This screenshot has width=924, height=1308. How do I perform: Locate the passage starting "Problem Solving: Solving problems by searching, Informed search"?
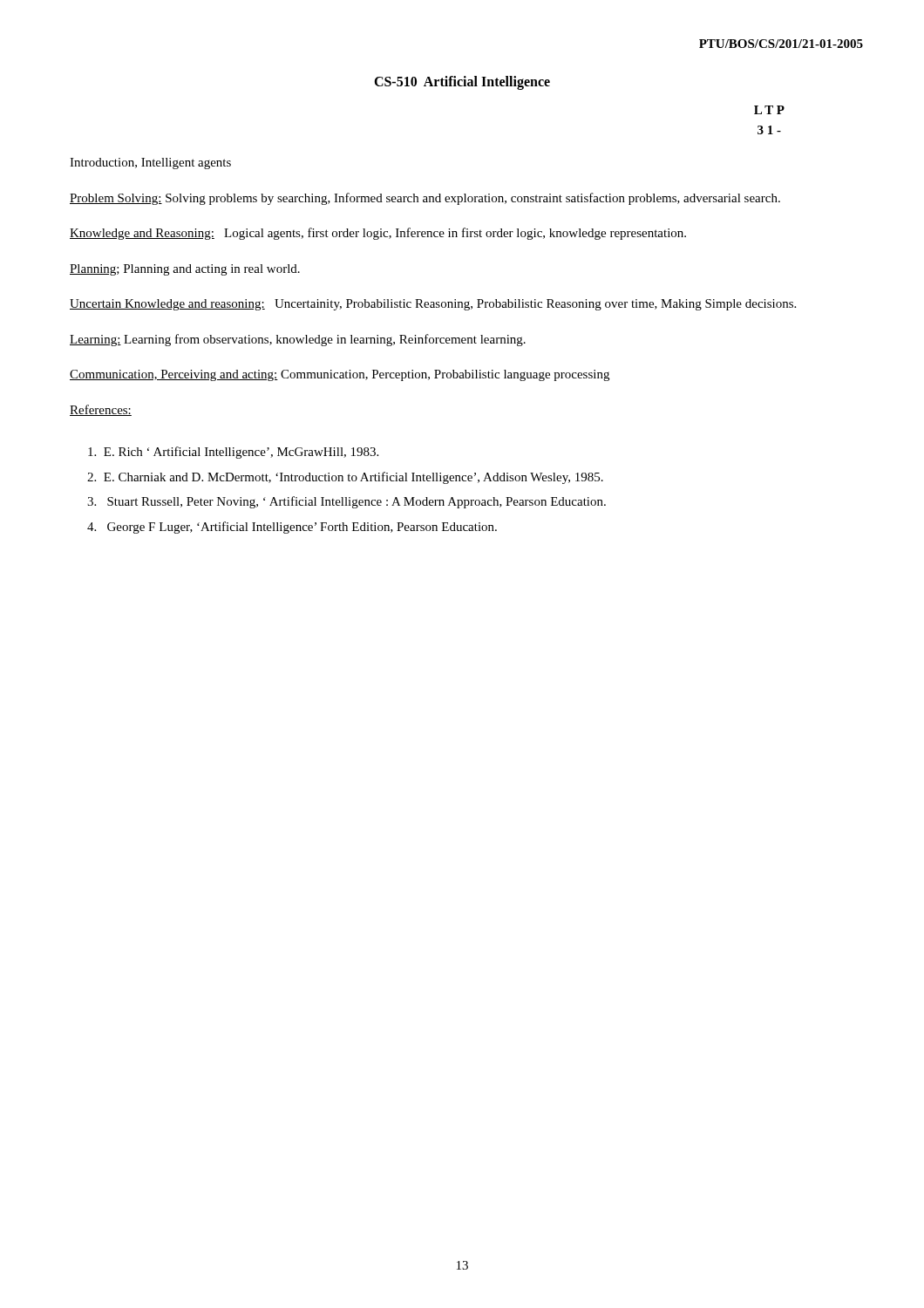click(462, 198)
